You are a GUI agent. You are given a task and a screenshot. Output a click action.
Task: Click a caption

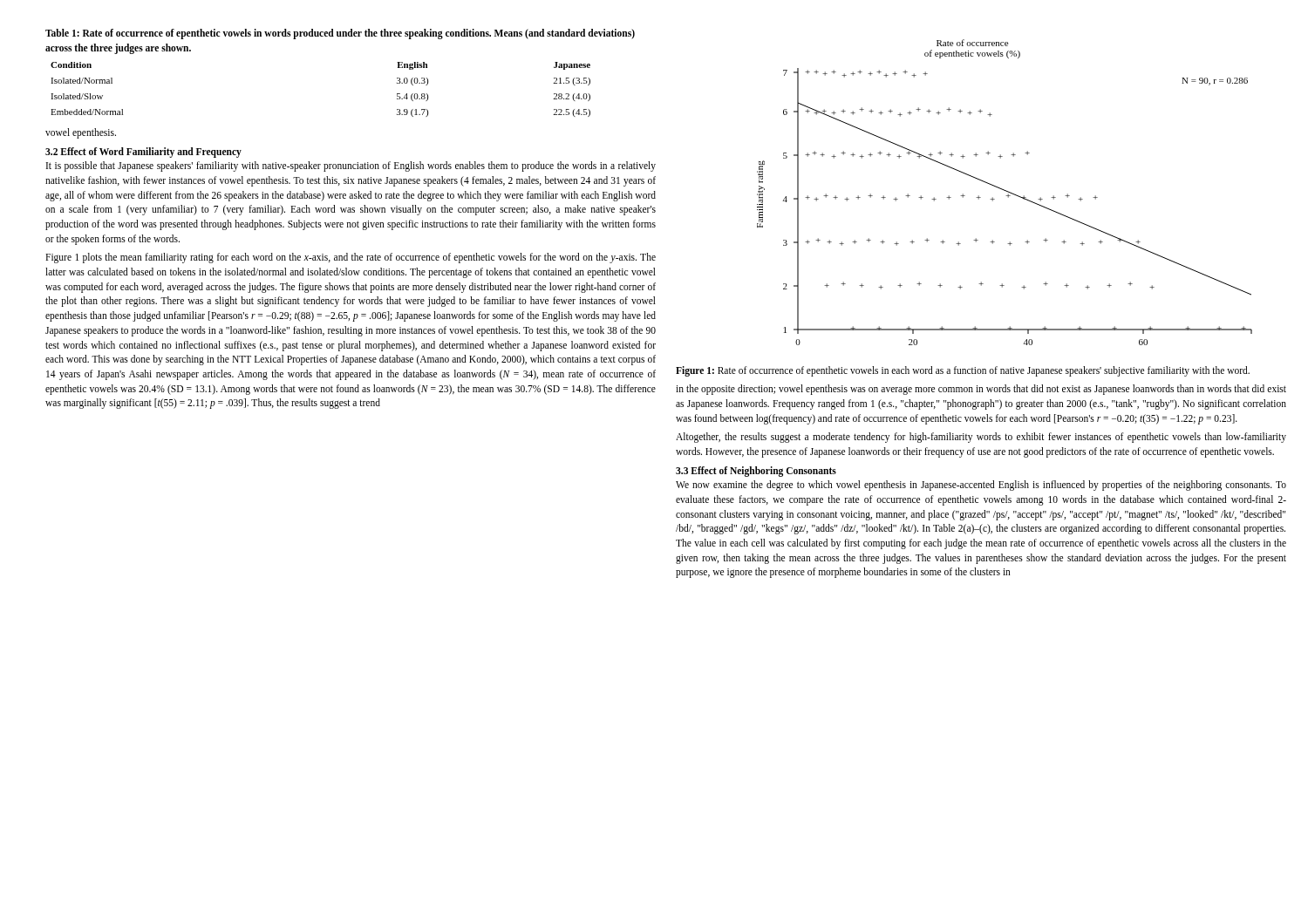click(981, 370)
